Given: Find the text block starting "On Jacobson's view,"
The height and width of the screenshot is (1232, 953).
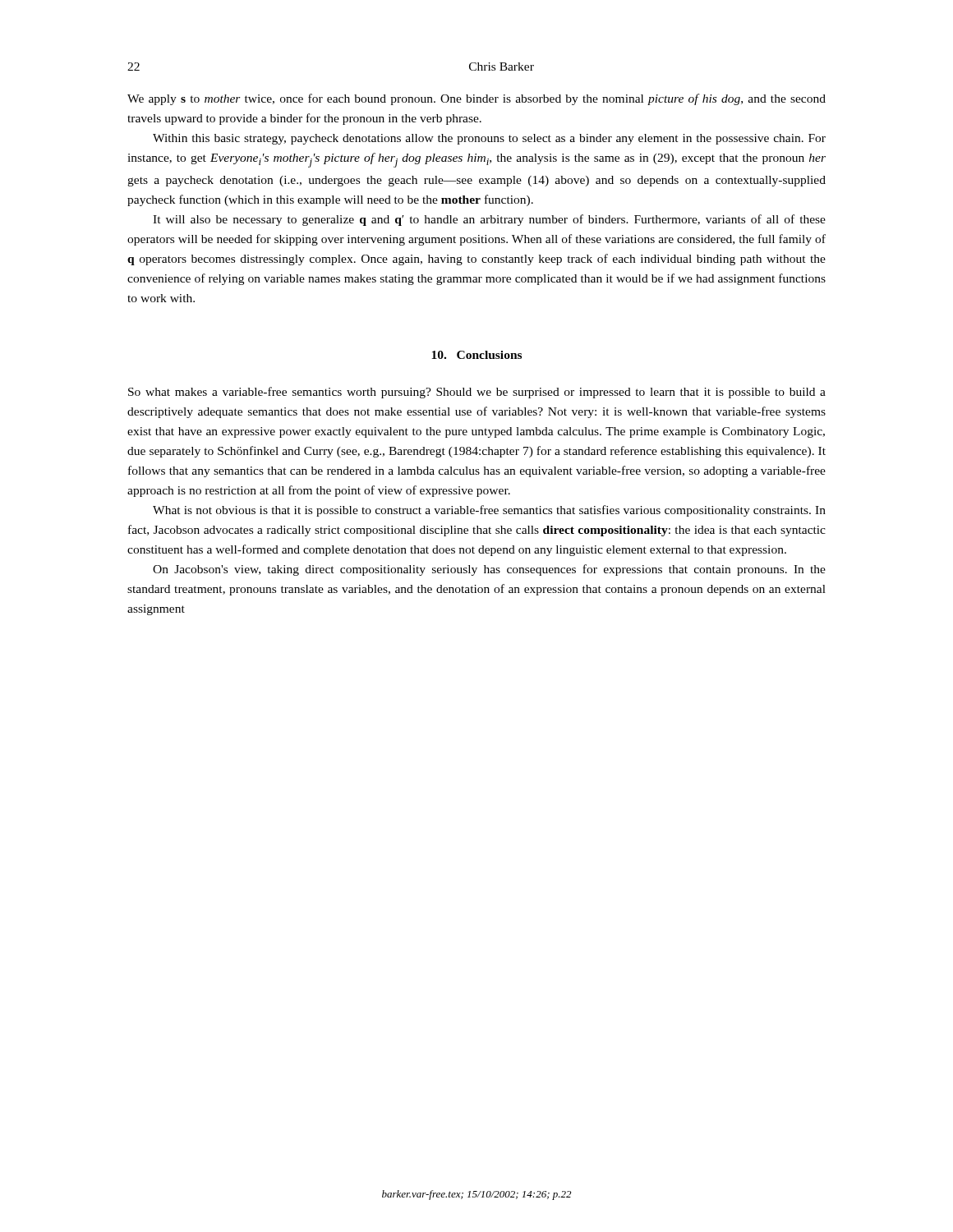Looking at the screenshot, I should 476,589.
